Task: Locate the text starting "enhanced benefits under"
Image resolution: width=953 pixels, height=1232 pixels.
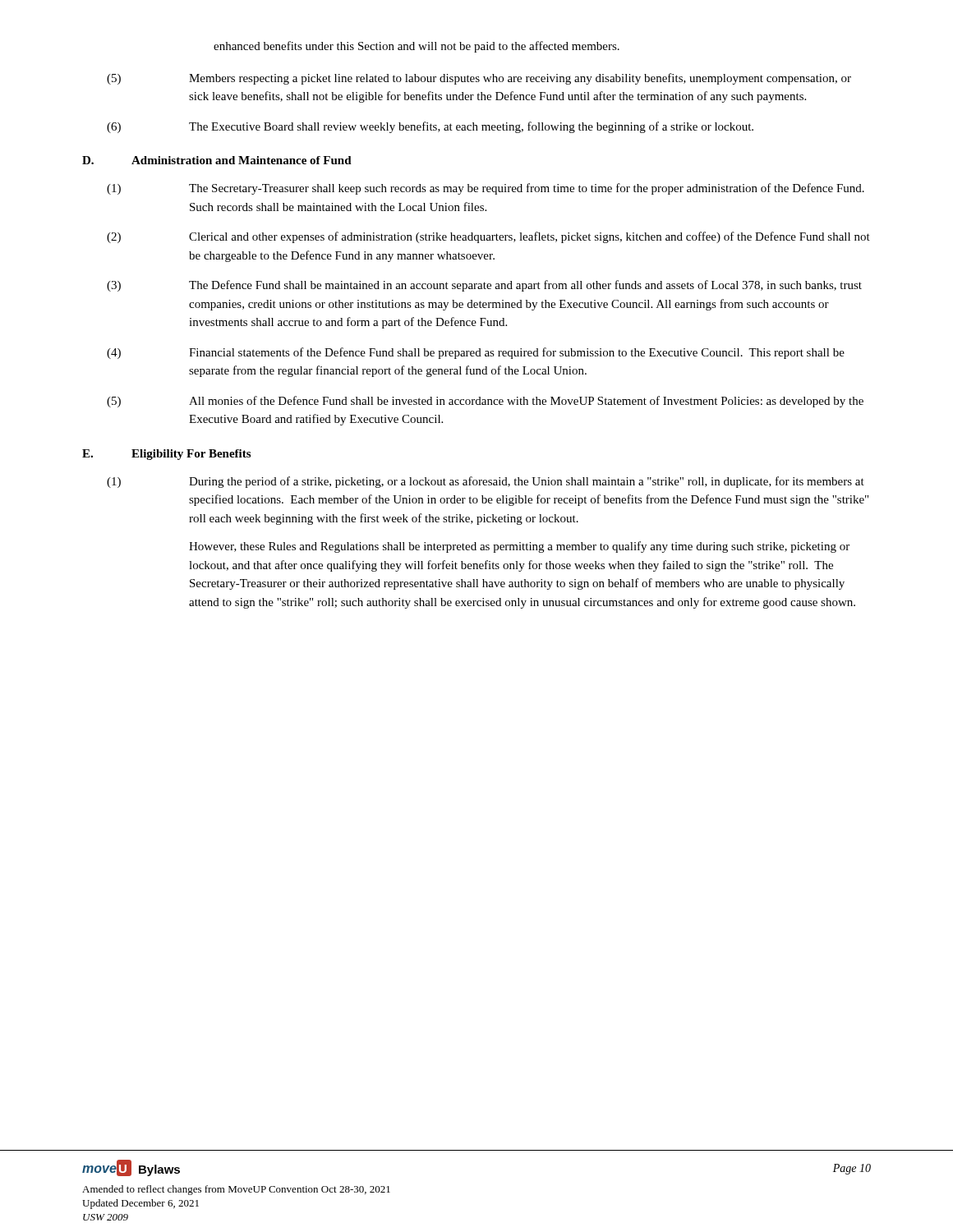Action: point(417,46)
